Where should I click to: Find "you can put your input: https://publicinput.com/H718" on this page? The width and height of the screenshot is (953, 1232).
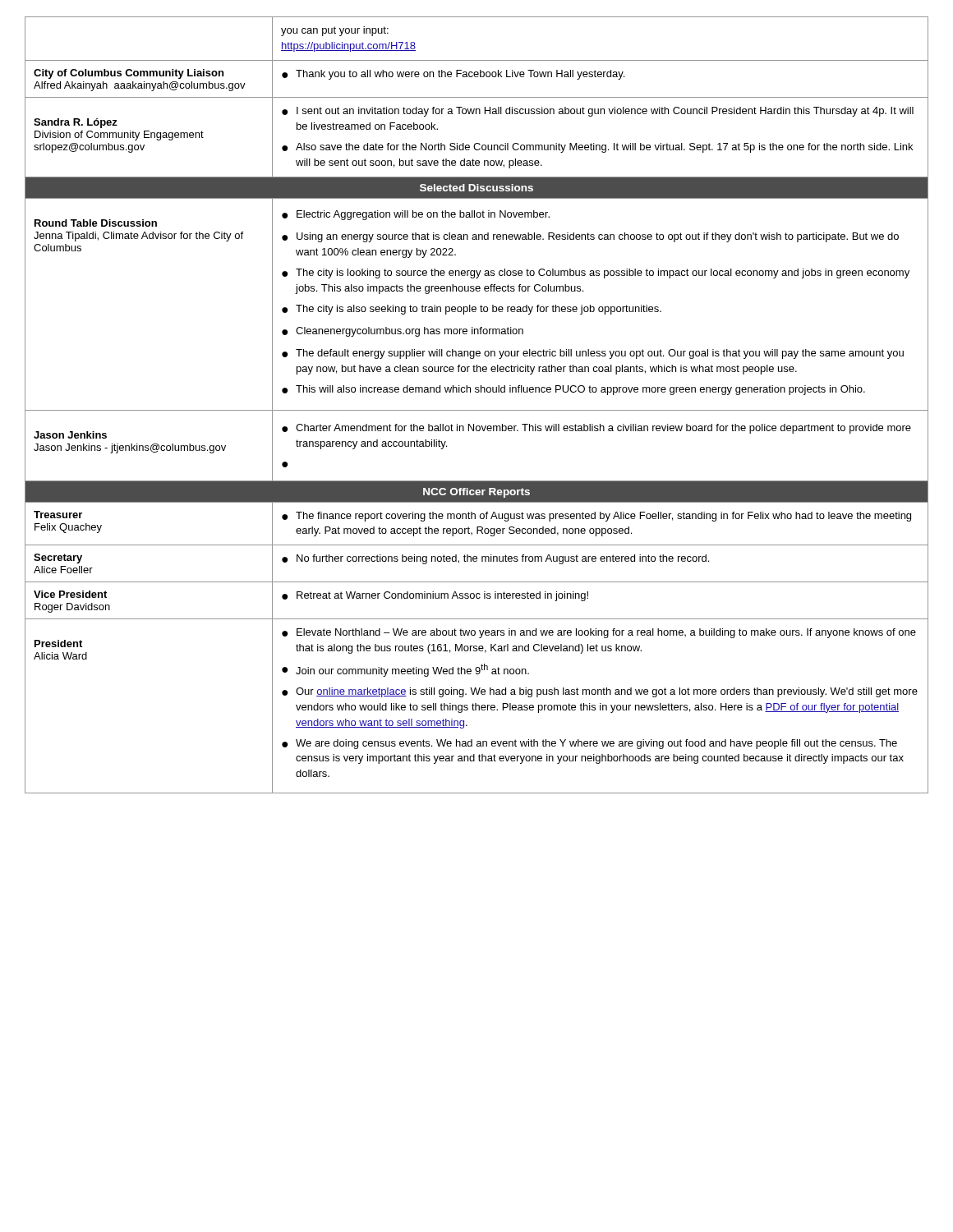(x=348, y=38)
